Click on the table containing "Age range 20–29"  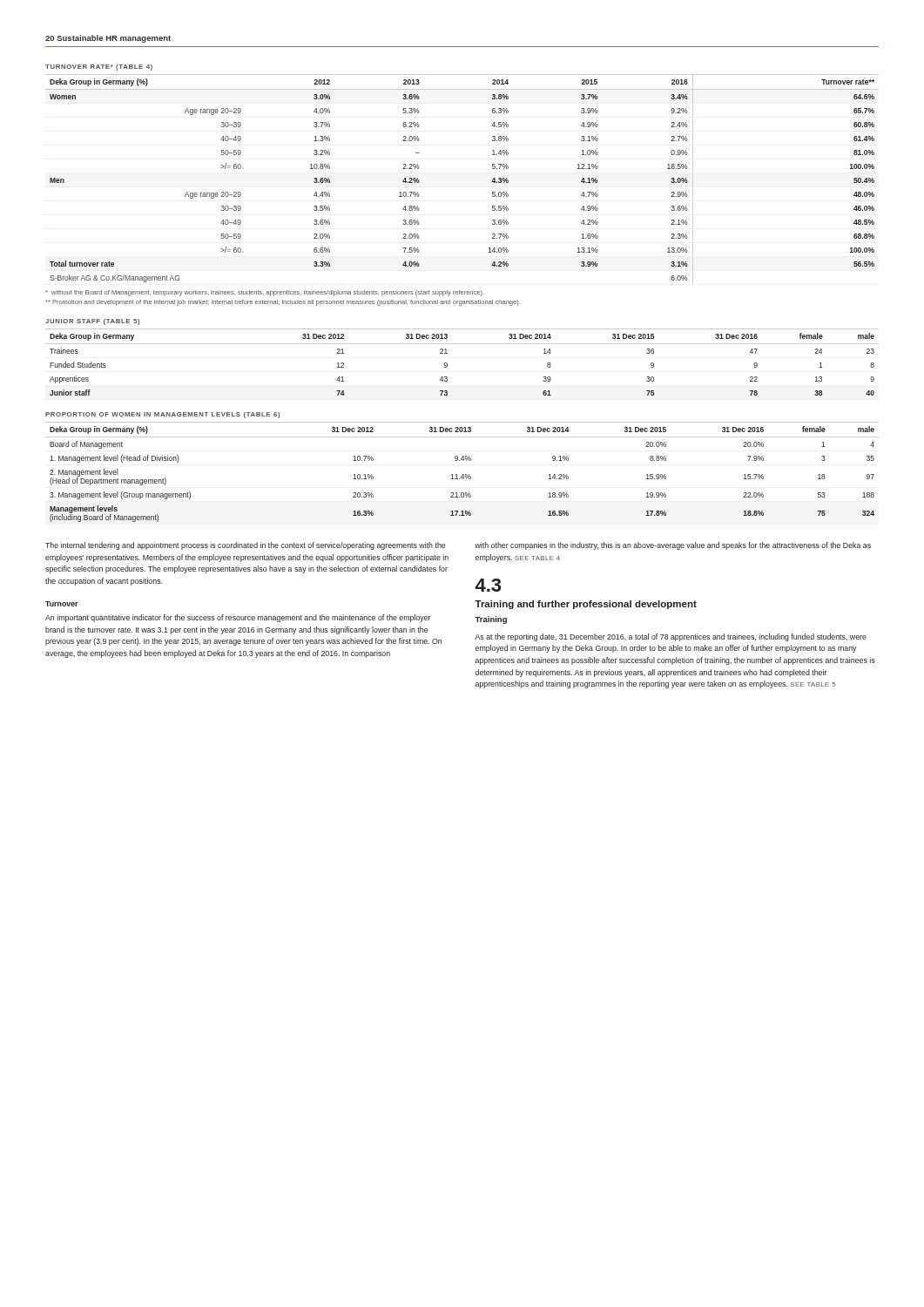click(462, 180)
